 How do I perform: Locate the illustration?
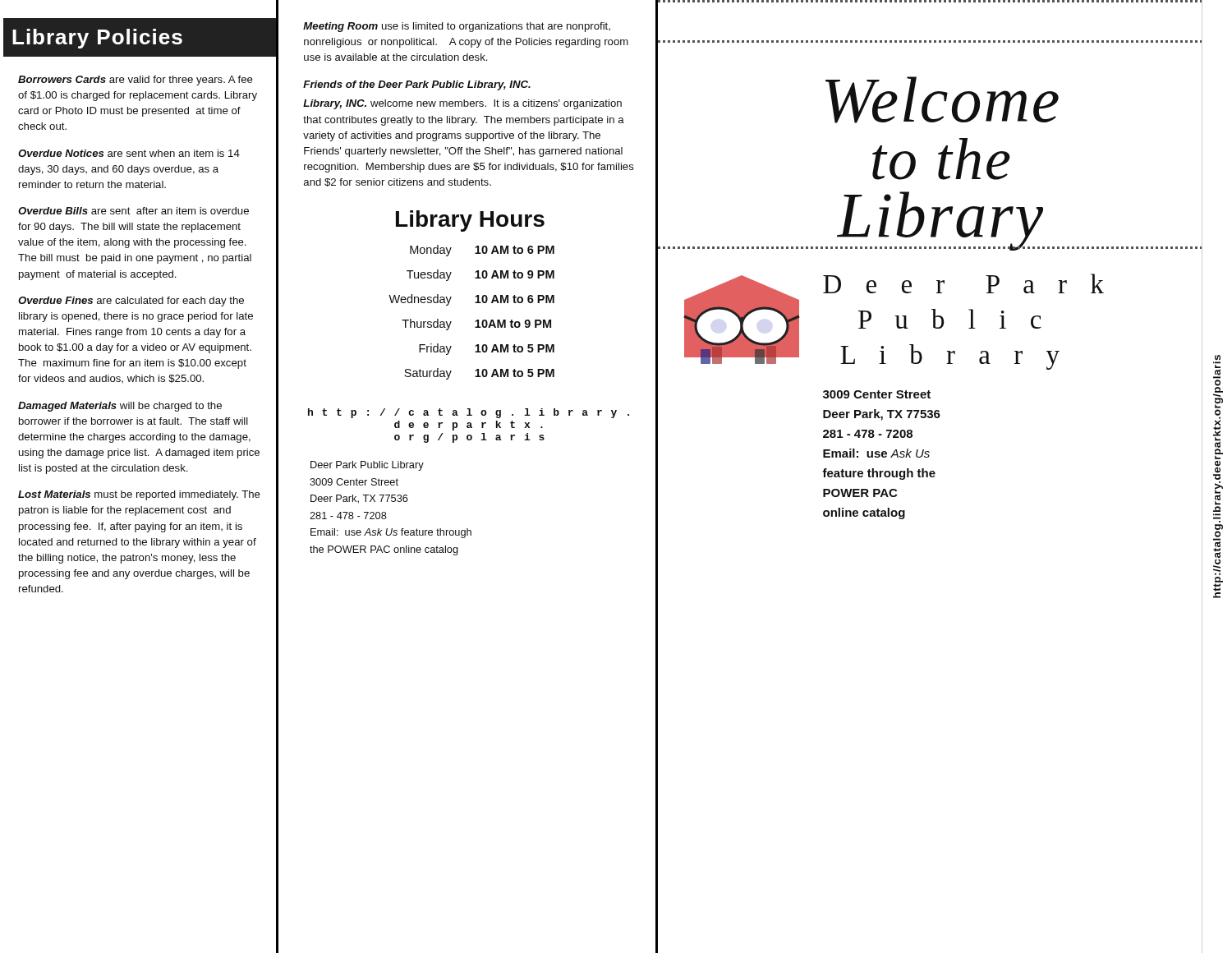[x=945, y=145]
